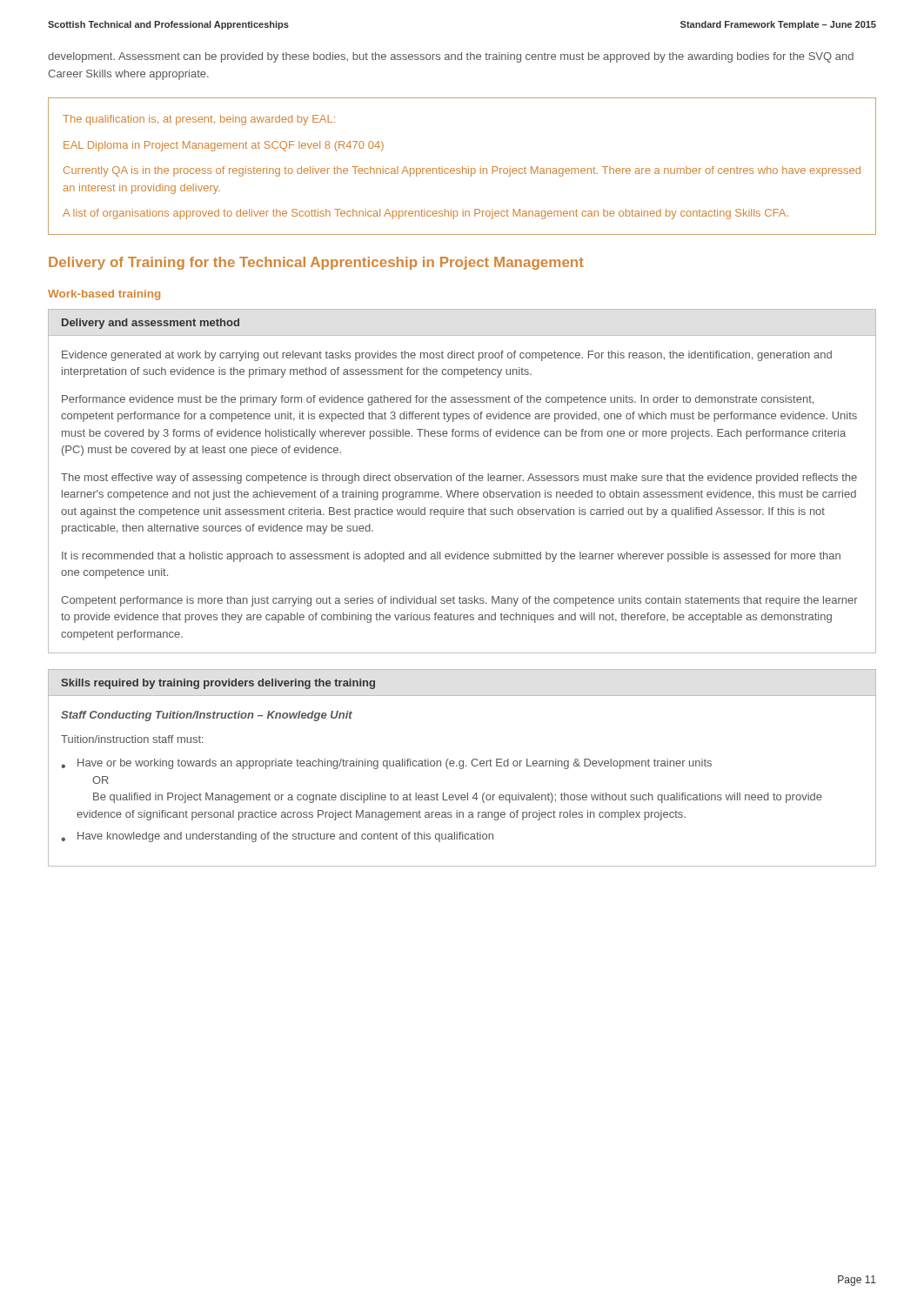Viewport: 924px width, 1305px height.
Task: Click where it says "Delivery and assessment method"
Action: 150,322
